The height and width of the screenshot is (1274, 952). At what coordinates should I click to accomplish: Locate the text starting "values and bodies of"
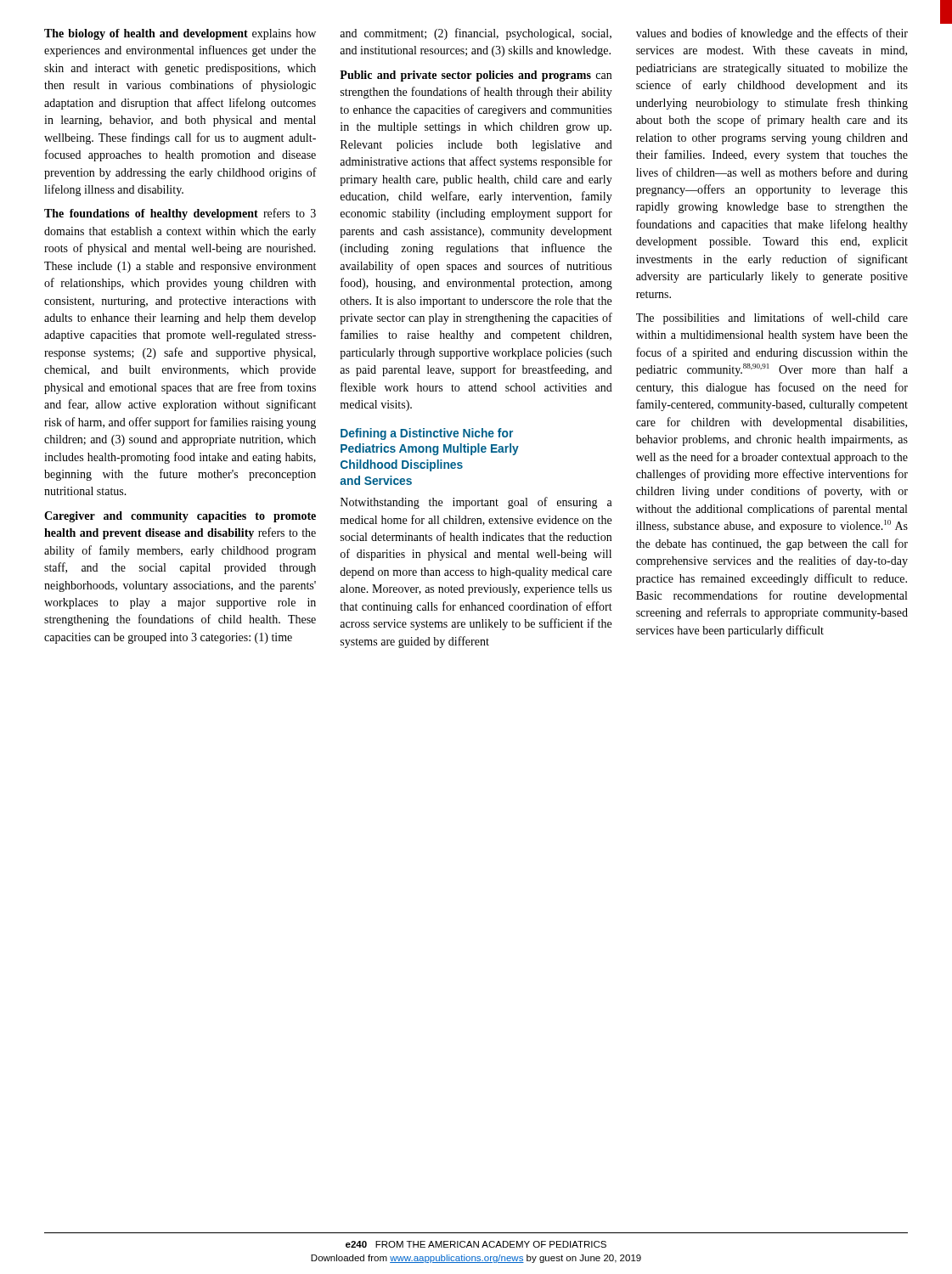(x=772, y=333)
